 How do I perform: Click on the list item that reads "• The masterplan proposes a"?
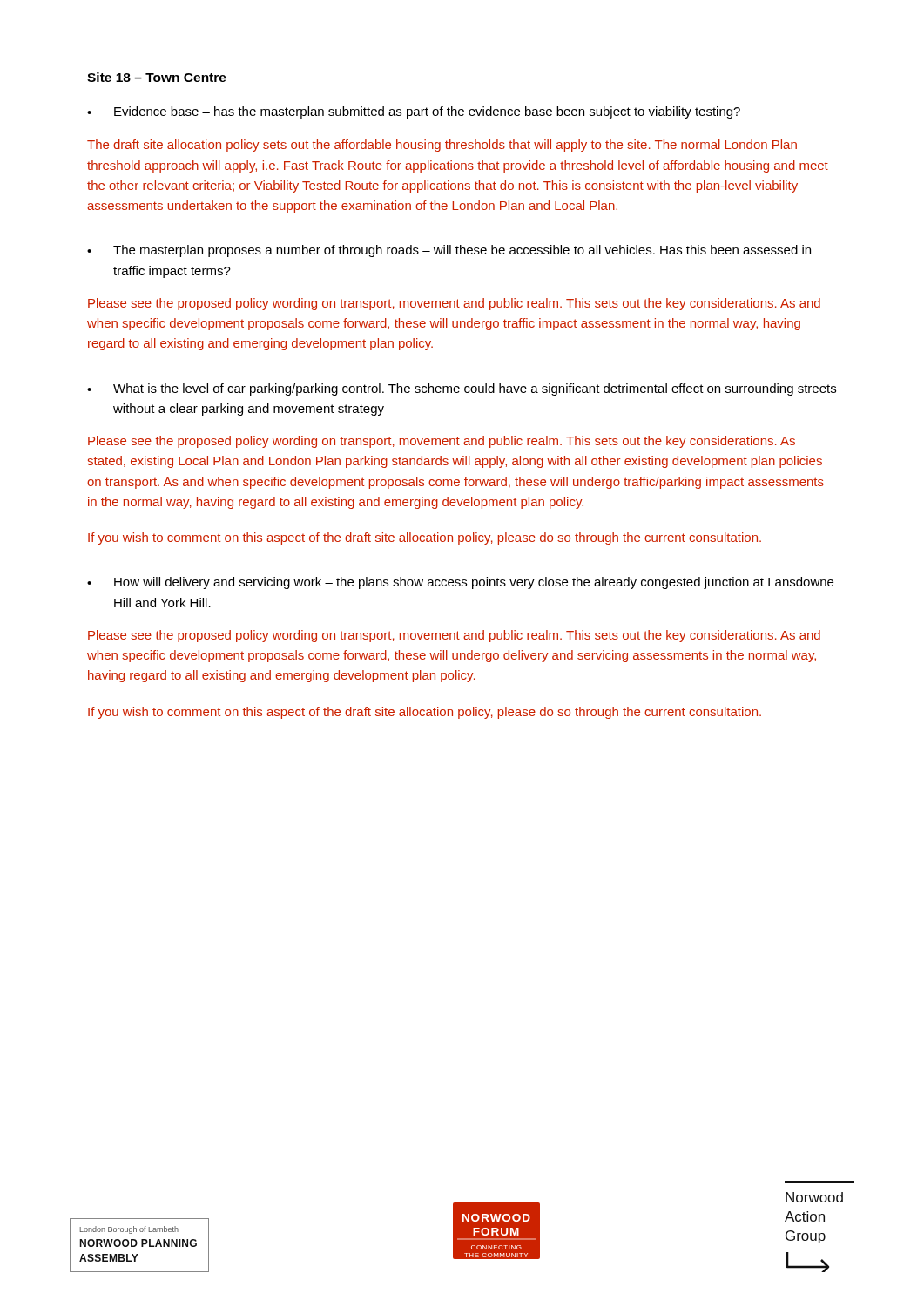coord(462,260)
